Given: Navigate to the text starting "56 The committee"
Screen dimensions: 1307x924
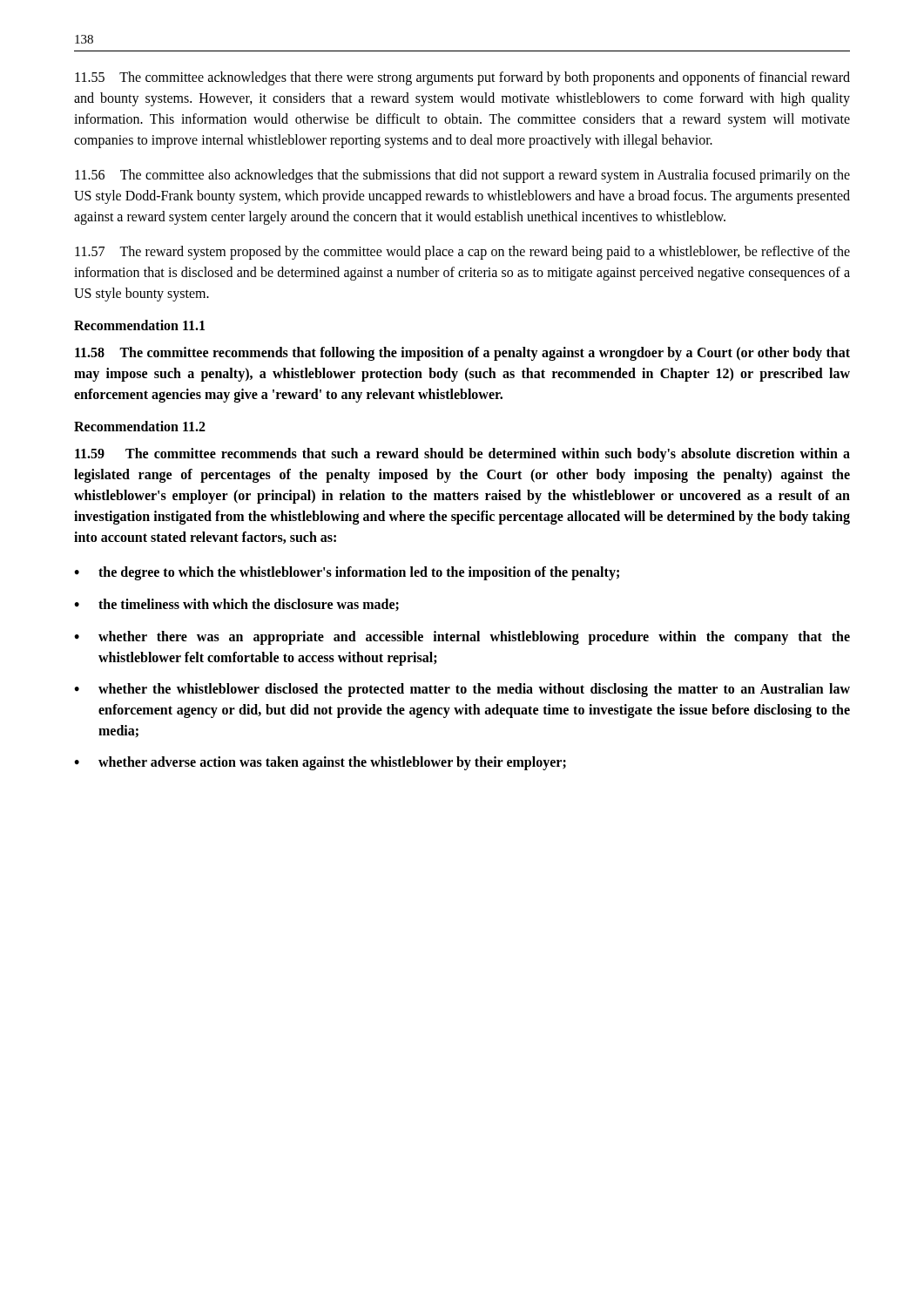Looking at the screenshot, I should [462, 196].
